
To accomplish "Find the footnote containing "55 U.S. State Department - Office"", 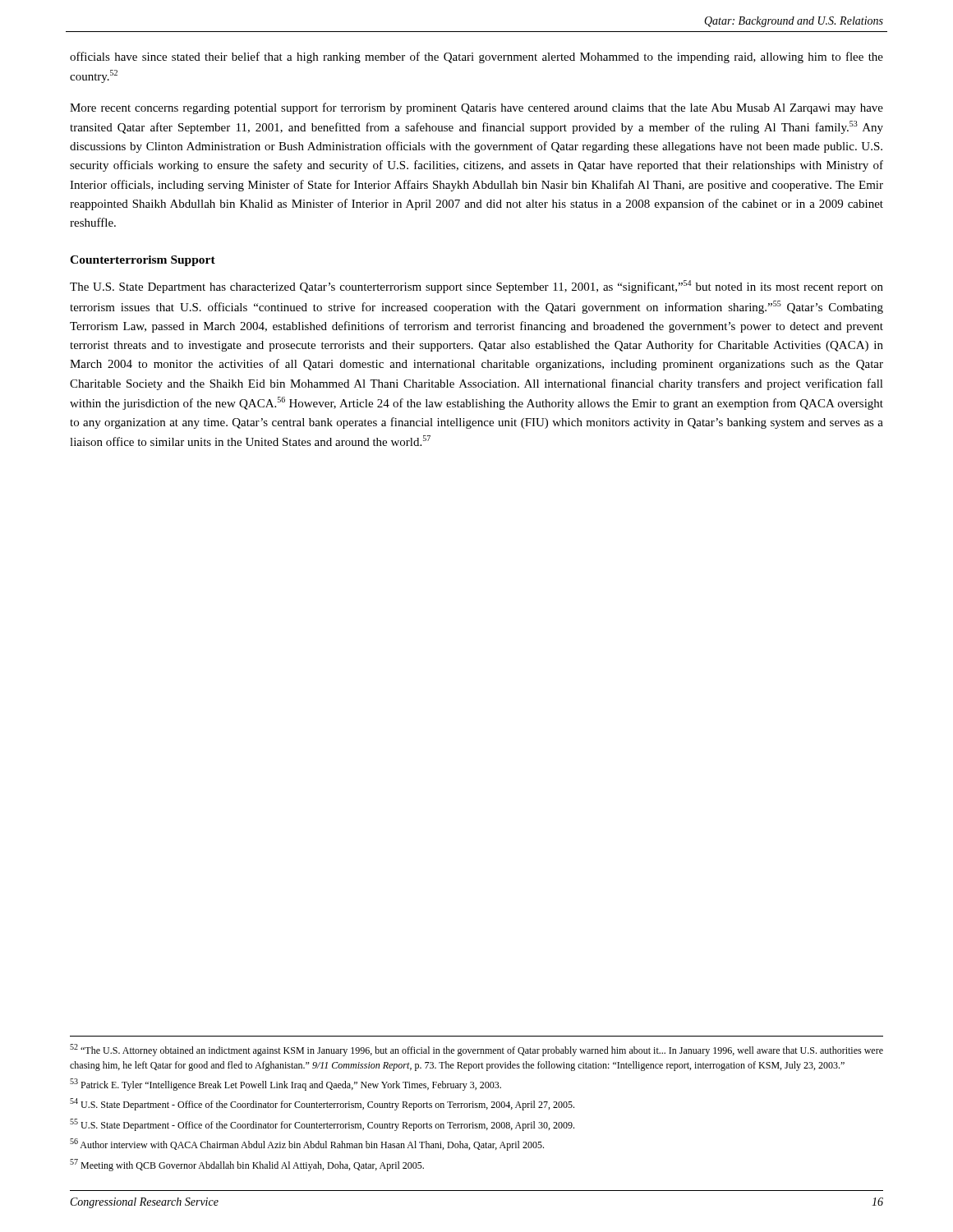I will [322, 1124].
